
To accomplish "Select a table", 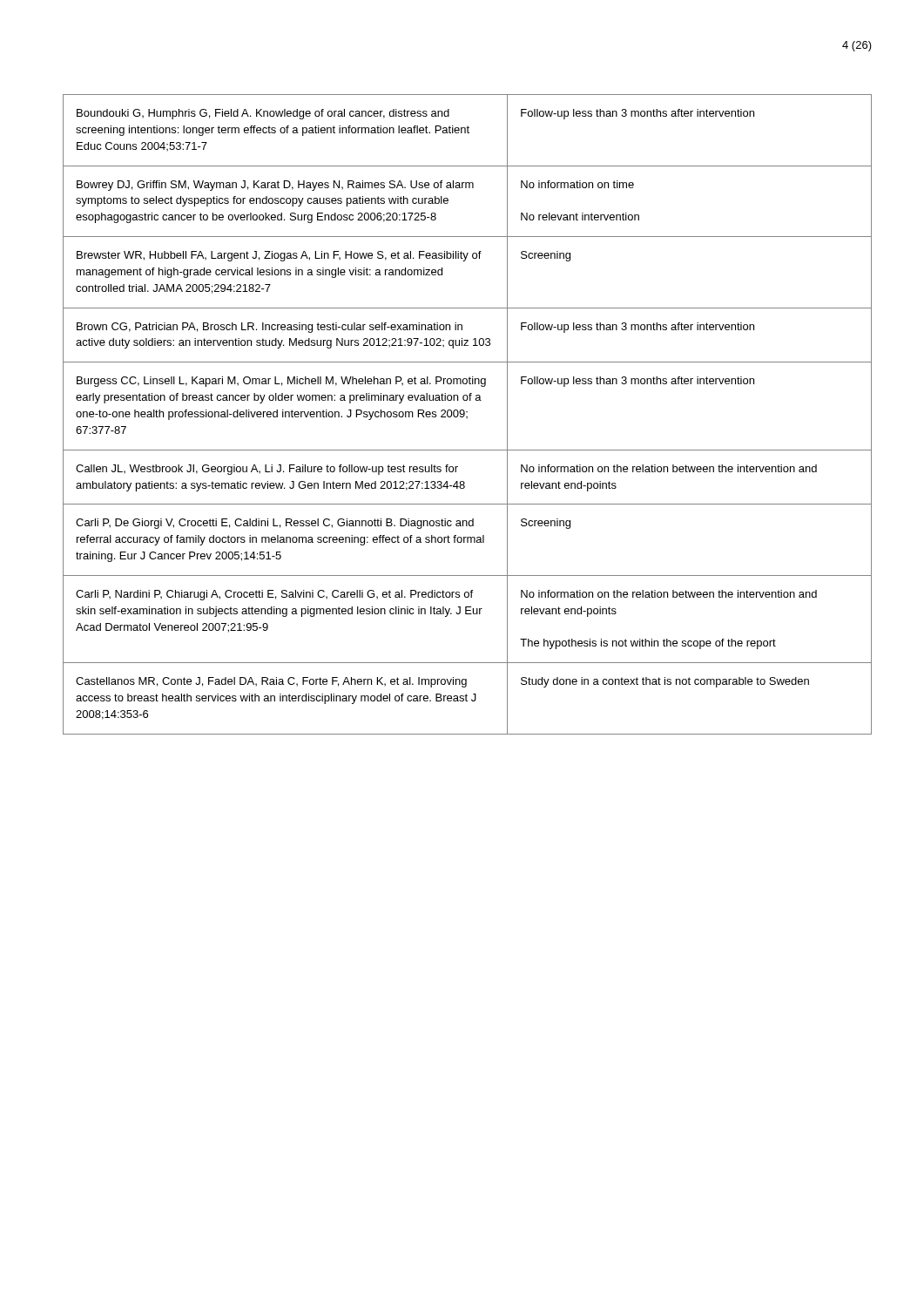I will tap(467, 414).
